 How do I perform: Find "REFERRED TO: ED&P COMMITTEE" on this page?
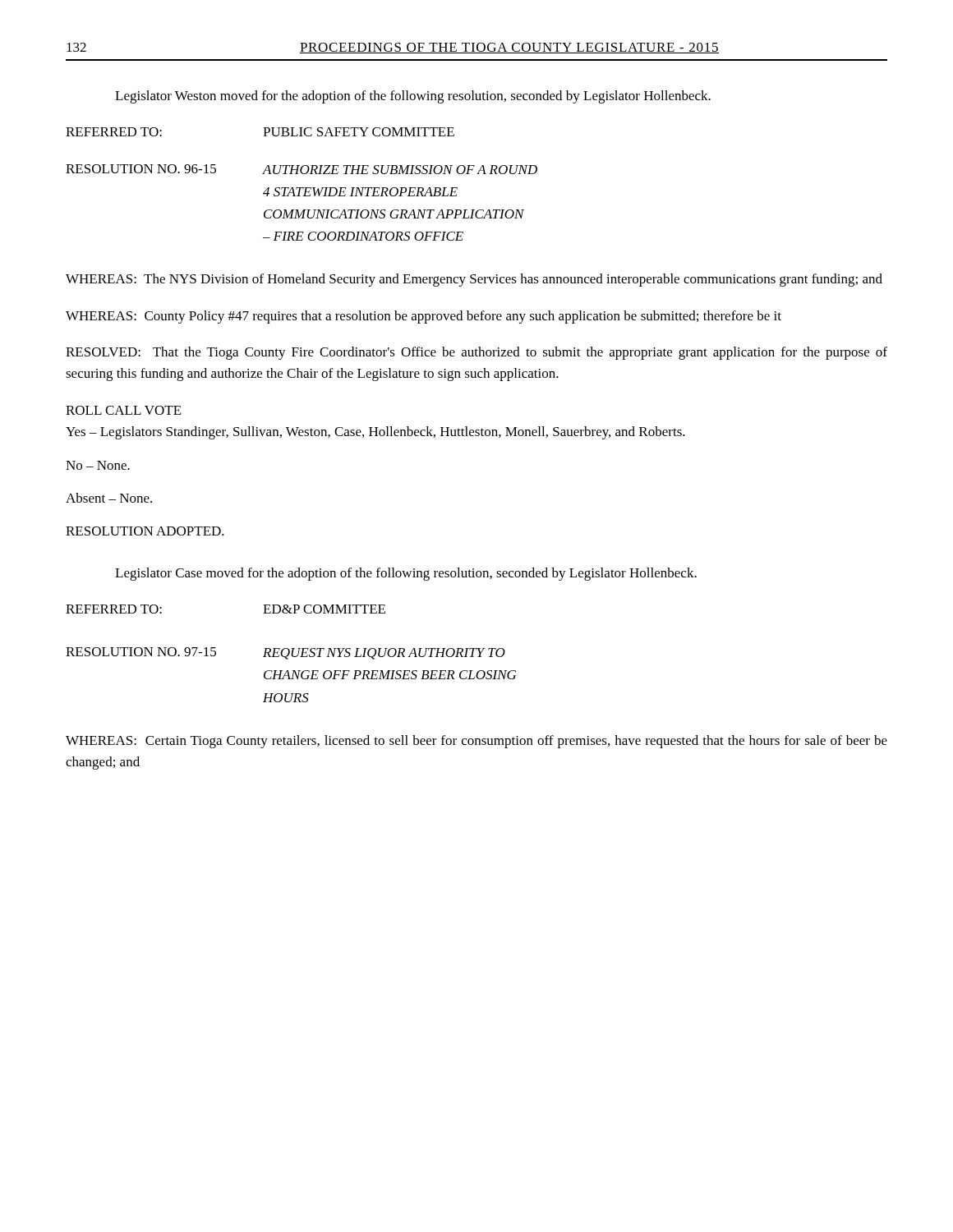pyautogui.click(x=113, y=609)
